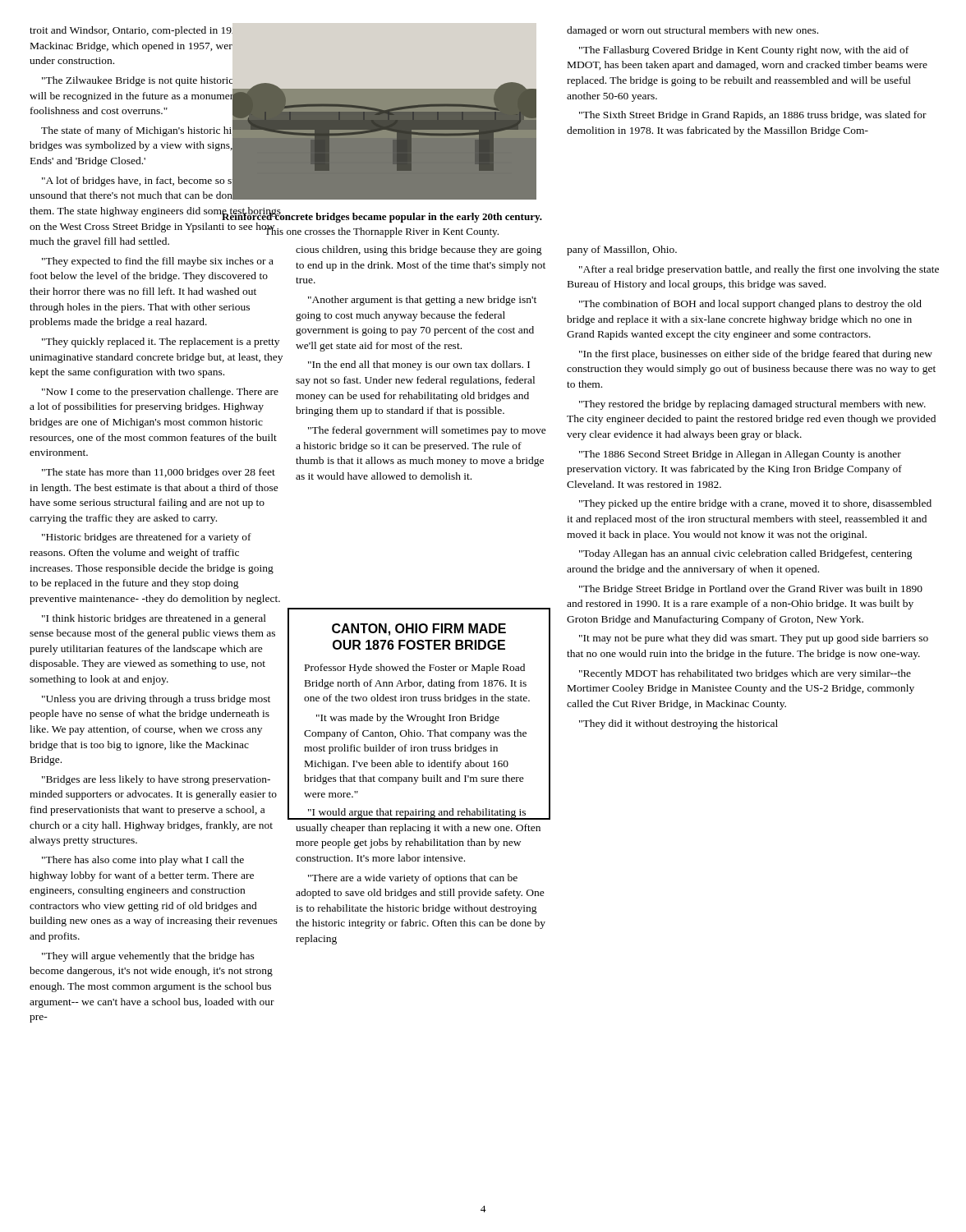This screenshot has height=1232, width=966.
Task: Select the passage starting "troit and Windsor, Ontario, com-plected in"
Action: click(x=157, y=524)
